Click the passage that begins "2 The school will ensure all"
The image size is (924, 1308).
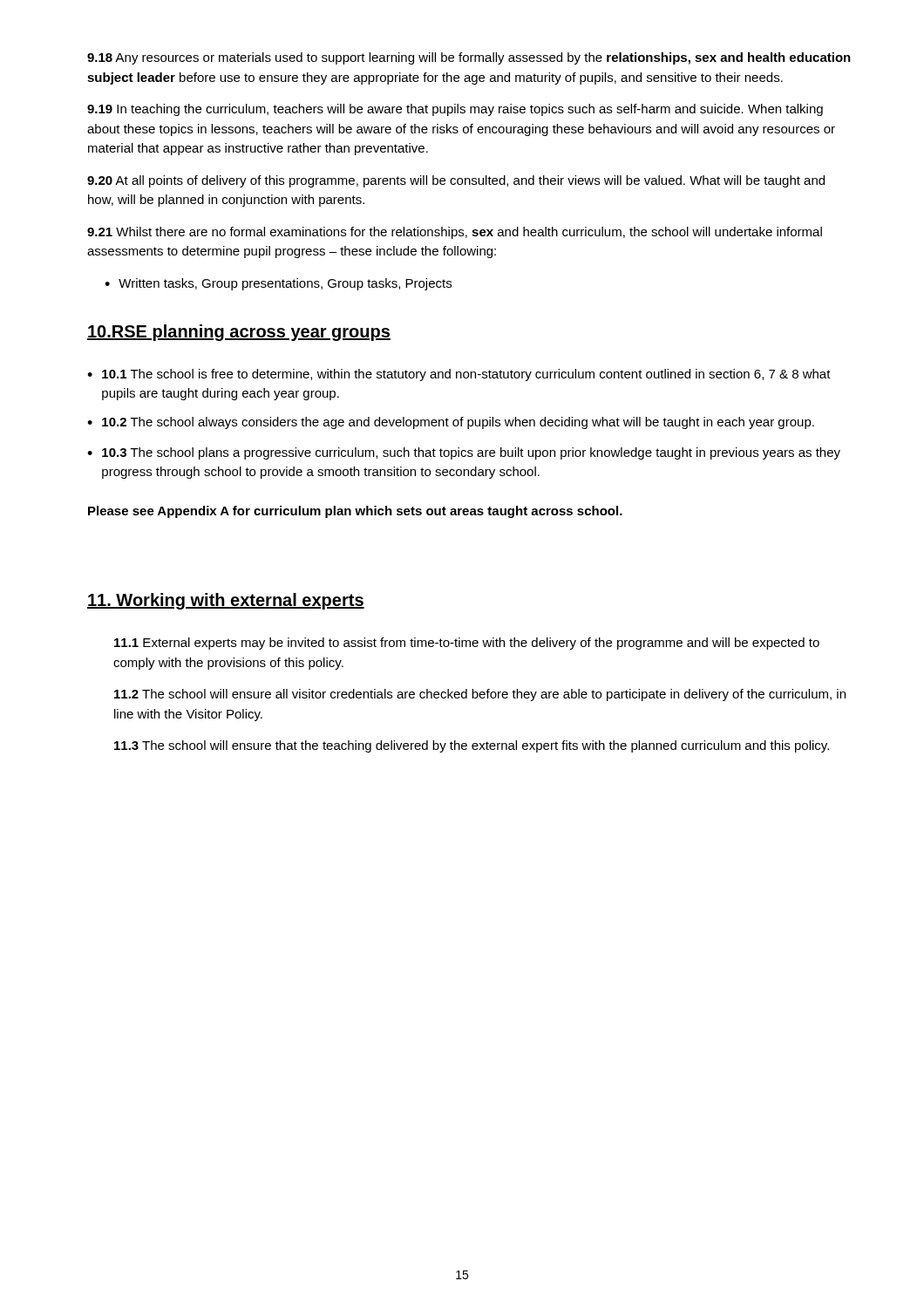click(x=484, y=704)
